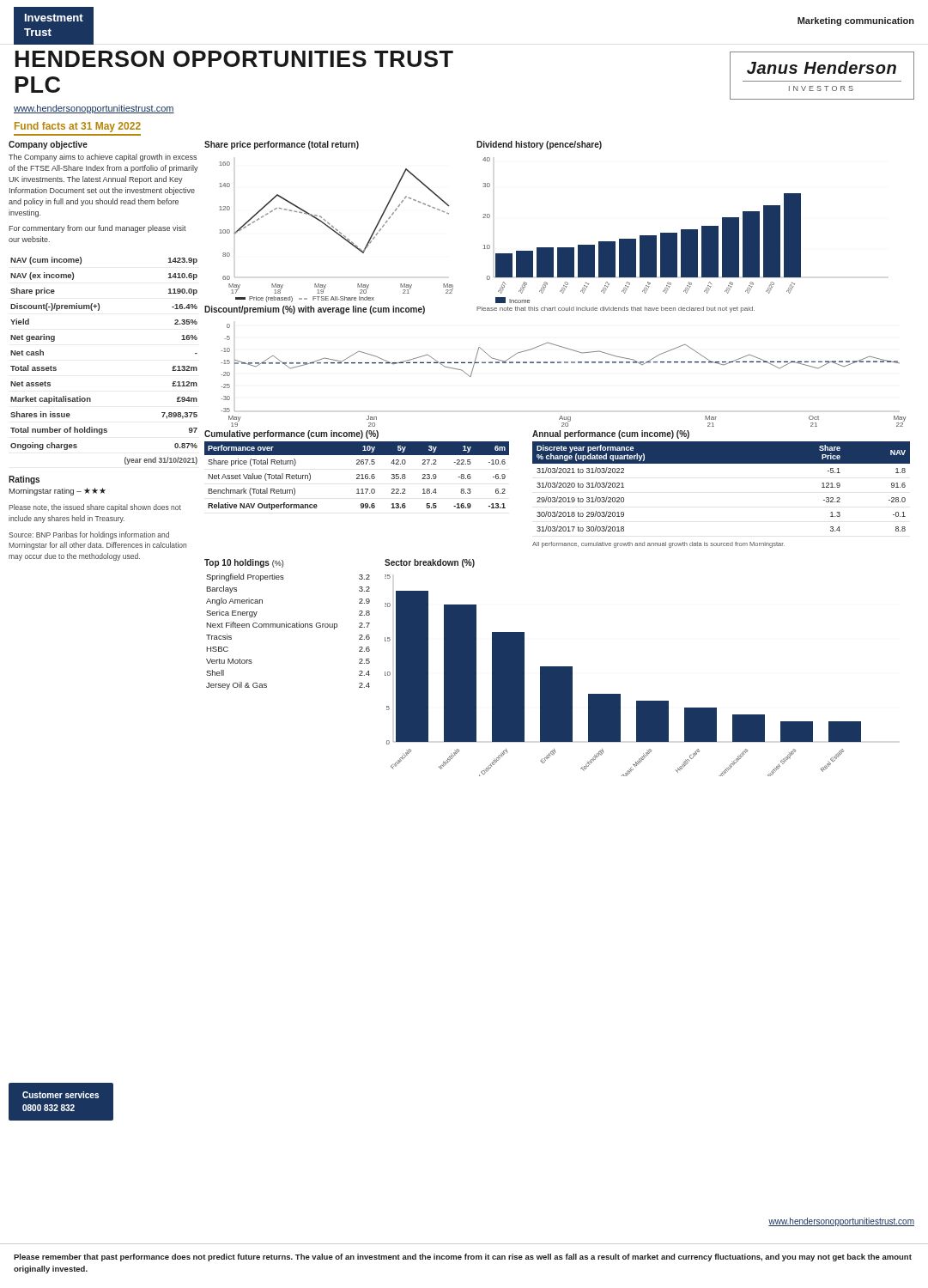Click on the text that says "Morningstar rating – ★★★"

(58, 491)
